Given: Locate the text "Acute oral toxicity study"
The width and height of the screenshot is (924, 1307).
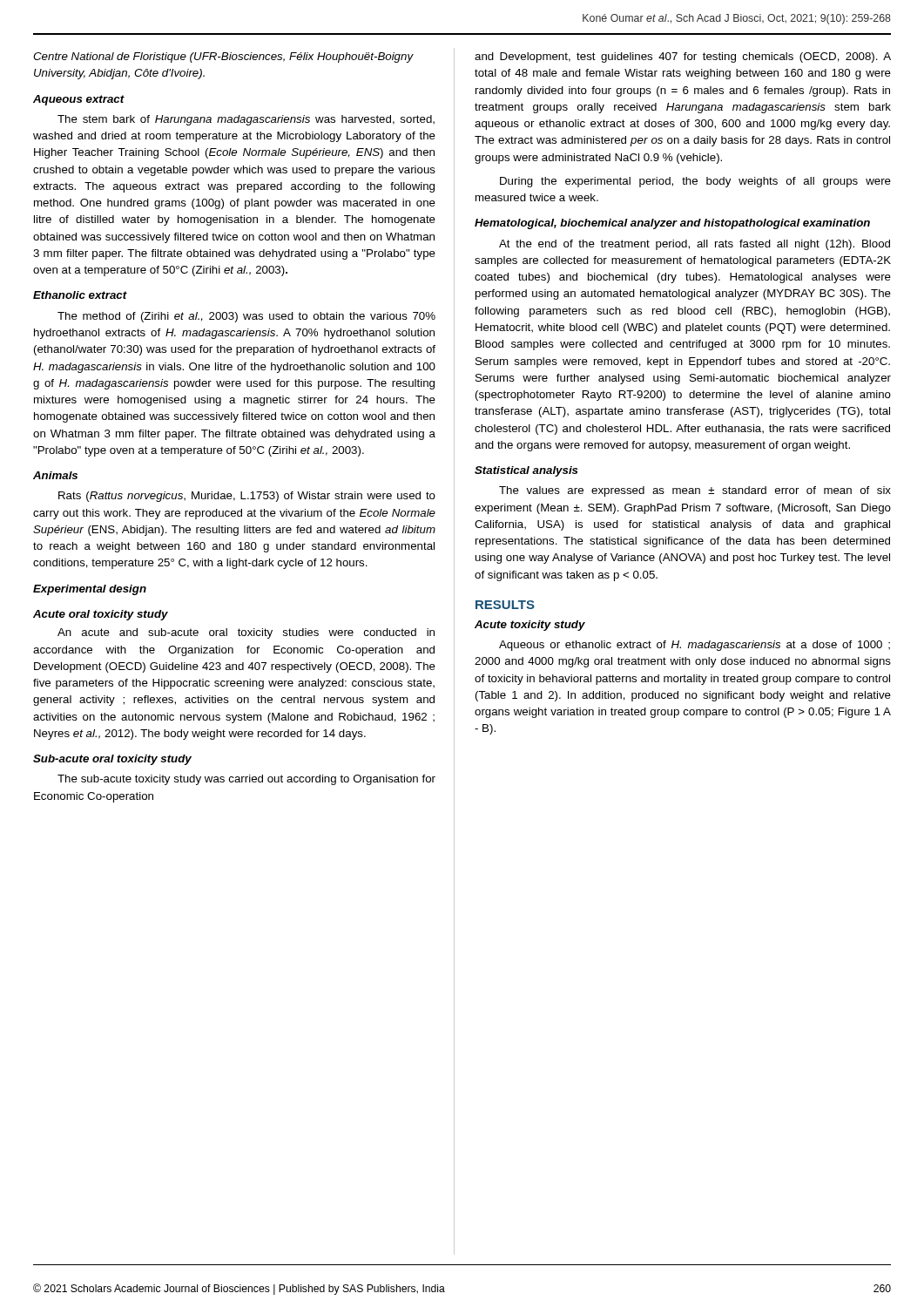Looking at the screenshot, I should pos(100,614).
